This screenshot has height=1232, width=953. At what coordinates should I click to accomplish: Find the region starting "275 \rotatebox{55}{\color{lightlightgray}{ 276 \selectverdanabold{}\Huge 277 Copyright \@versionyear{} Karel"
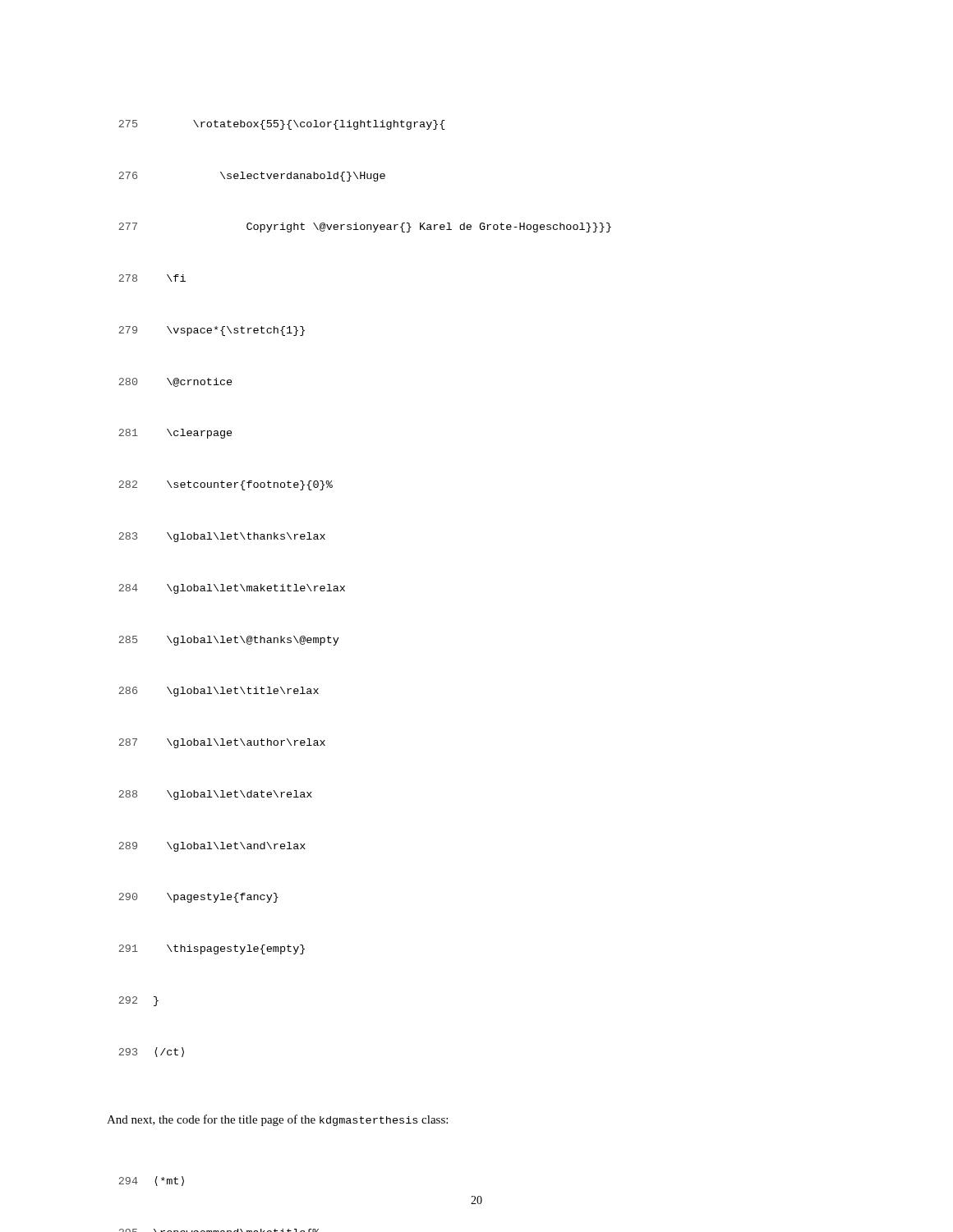[282, 125]
